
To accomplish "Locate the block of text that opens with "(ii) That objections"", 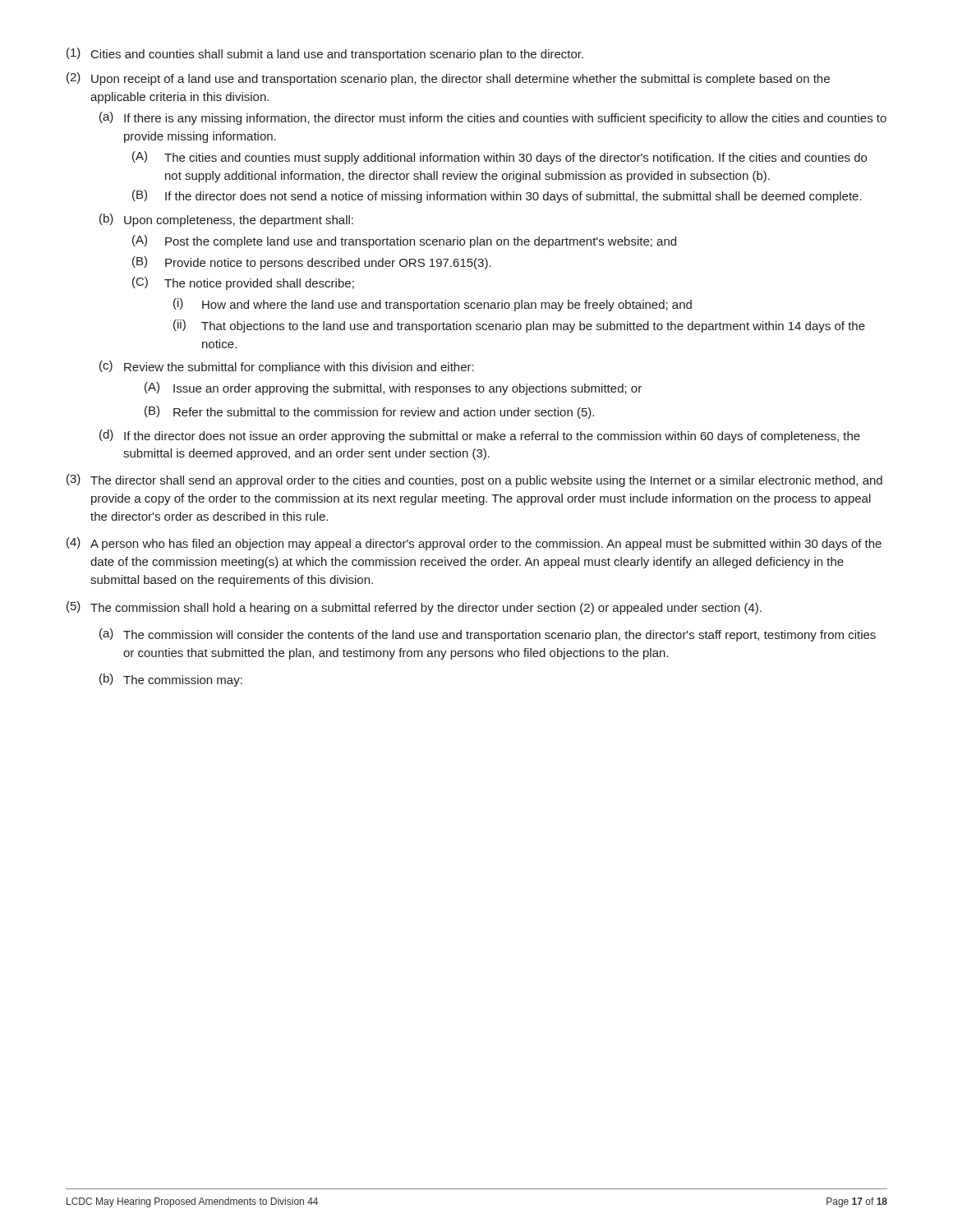I will point(530,335).
